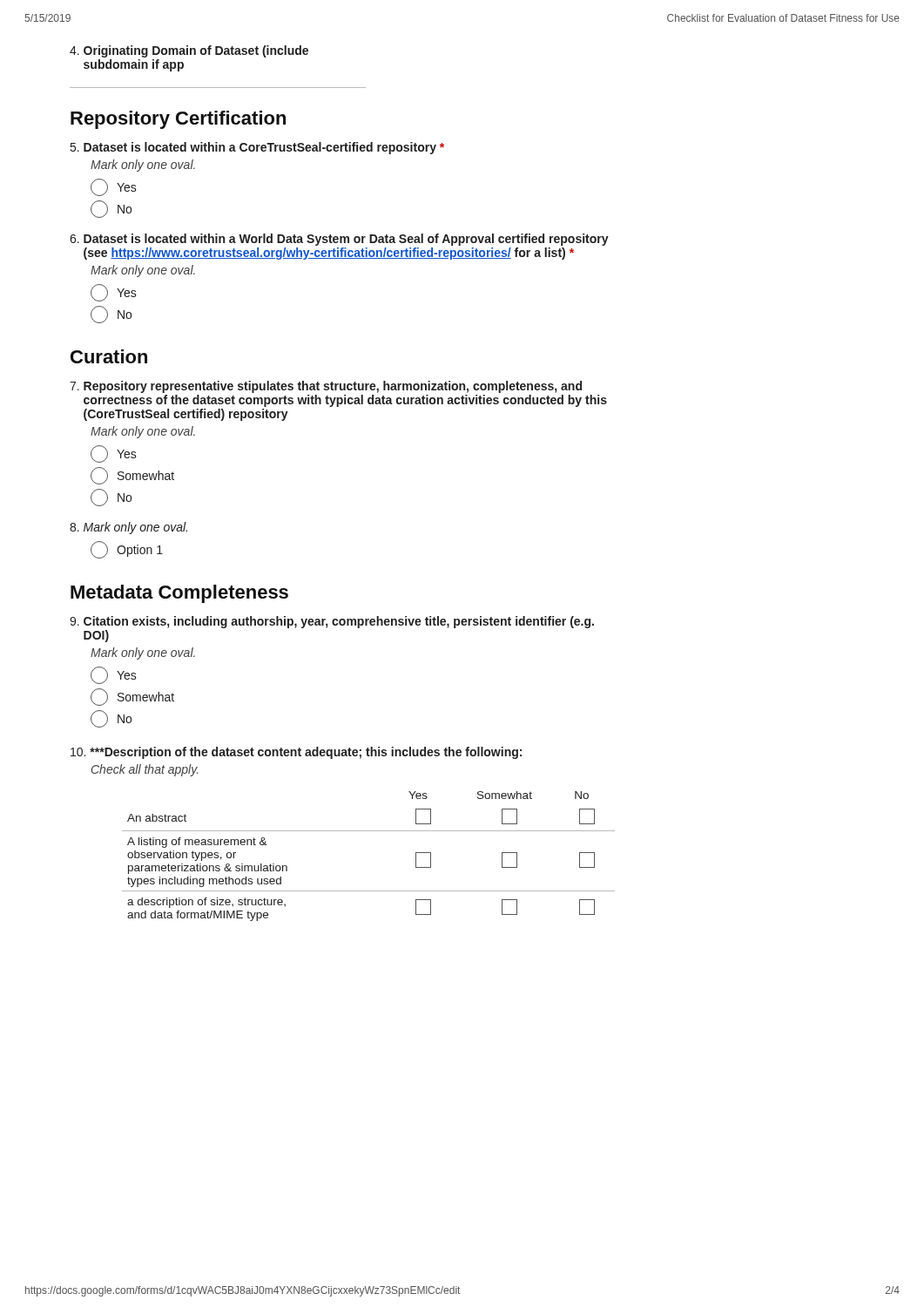Locate the list item that says "5. Dataset is"
Screen dimensions: 1307x924
257,148
